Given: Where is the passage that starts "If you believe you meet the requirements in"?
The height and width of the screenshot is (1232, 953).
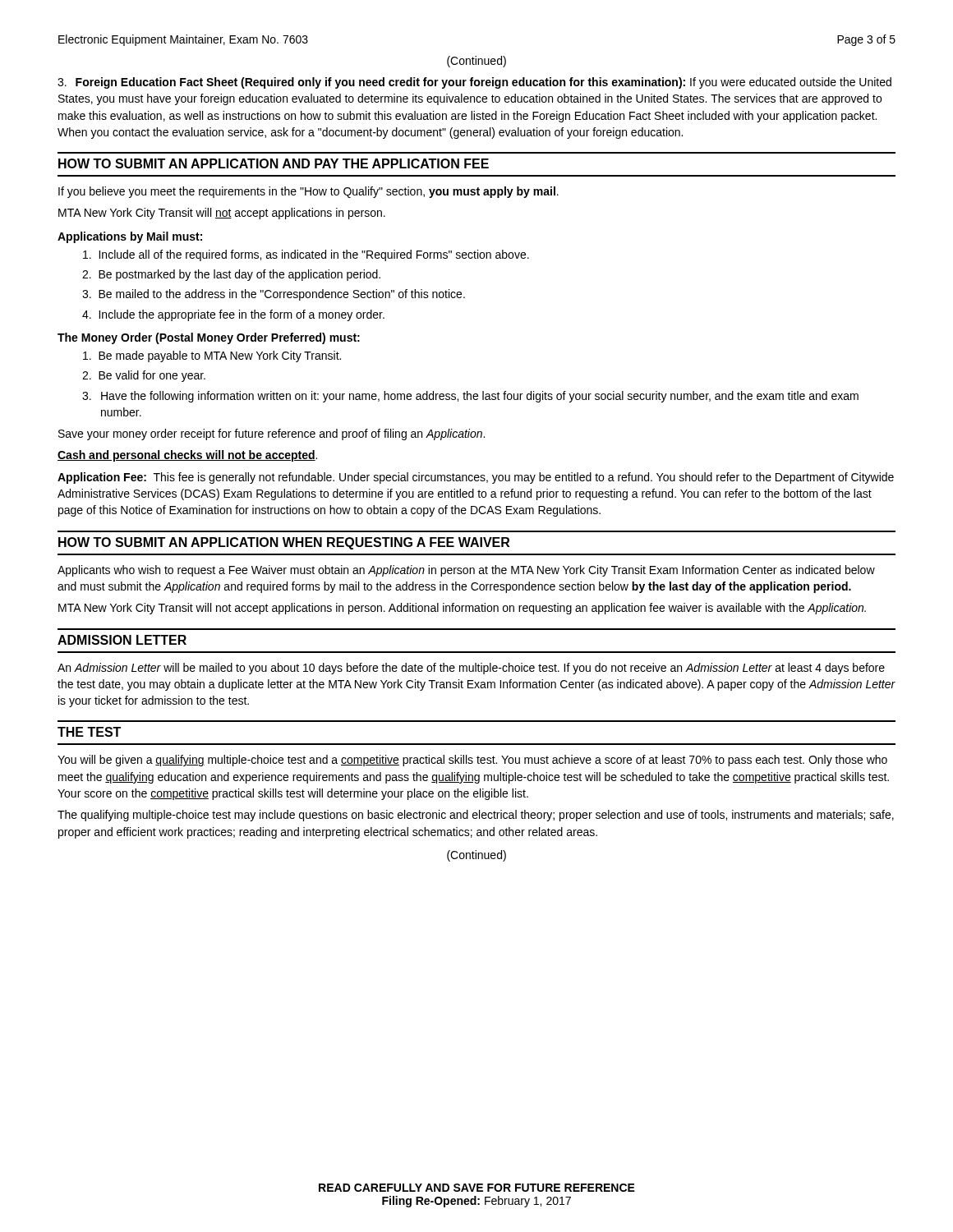Looking at the screenshot, I should coord(308,192).
